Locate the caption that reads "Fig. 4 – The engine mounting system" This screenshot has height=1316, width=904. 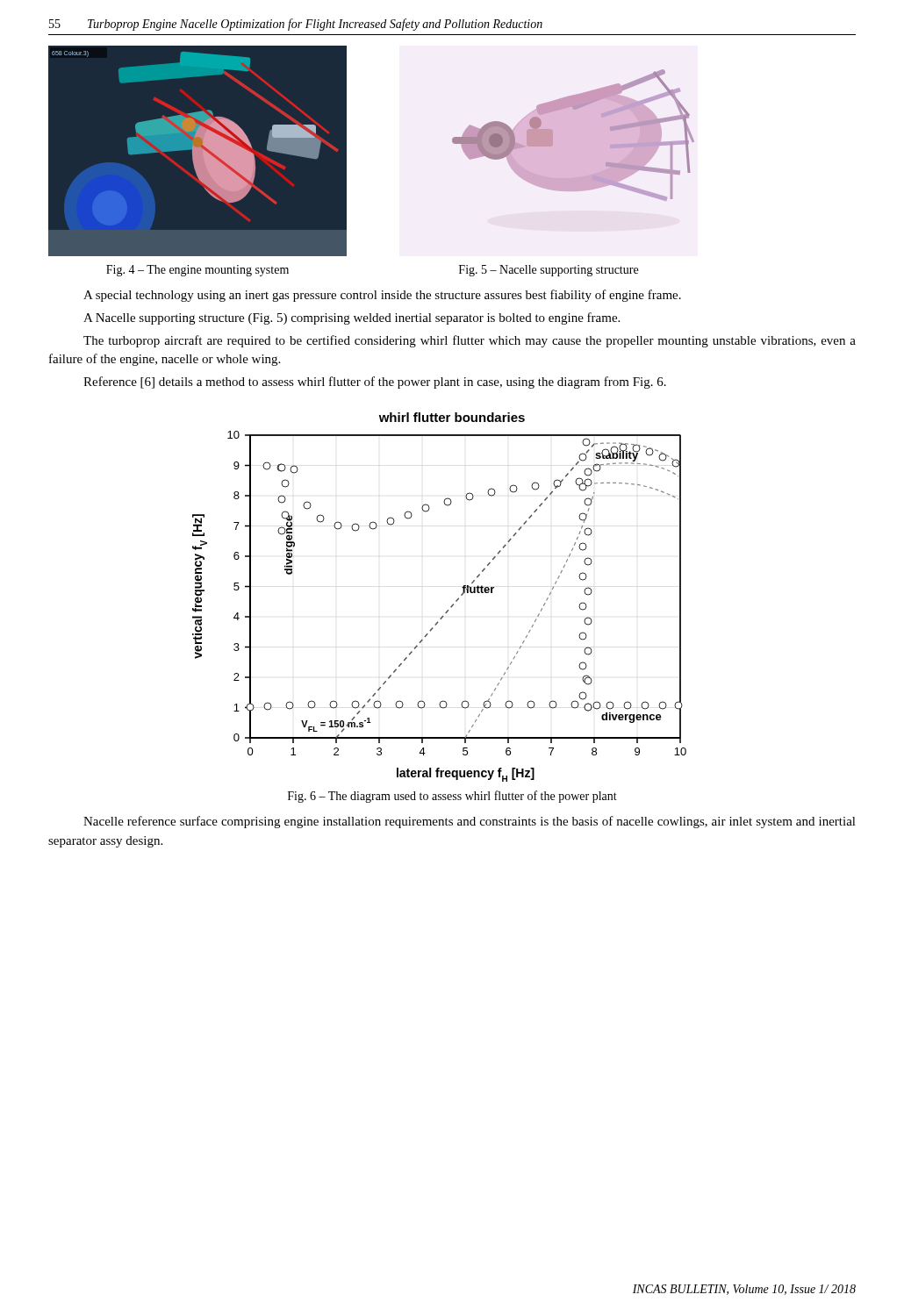(x=197, y=270)
